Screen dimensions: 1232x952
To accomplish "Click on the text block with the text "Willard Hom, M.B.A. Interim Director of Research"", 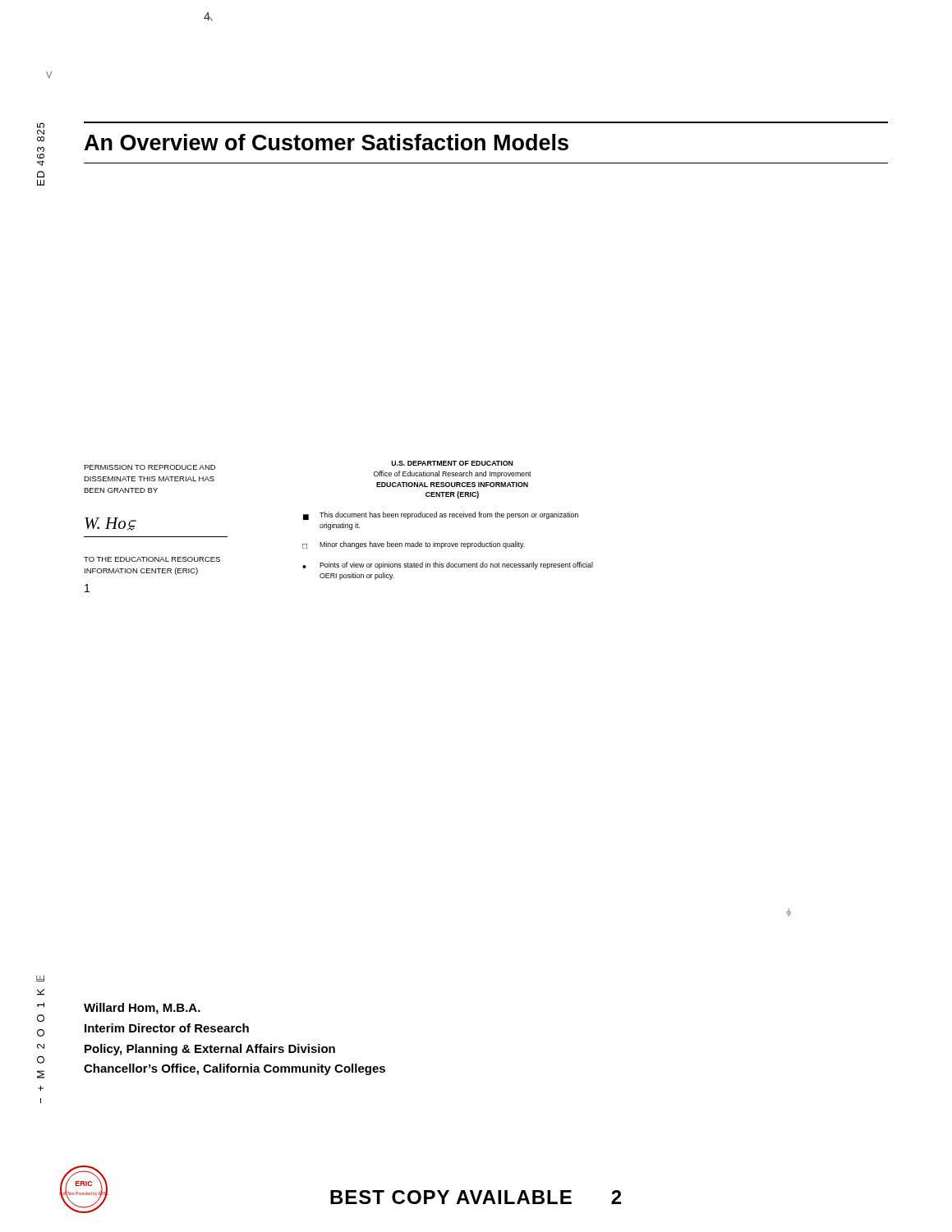I will [x=338, y=1039].
